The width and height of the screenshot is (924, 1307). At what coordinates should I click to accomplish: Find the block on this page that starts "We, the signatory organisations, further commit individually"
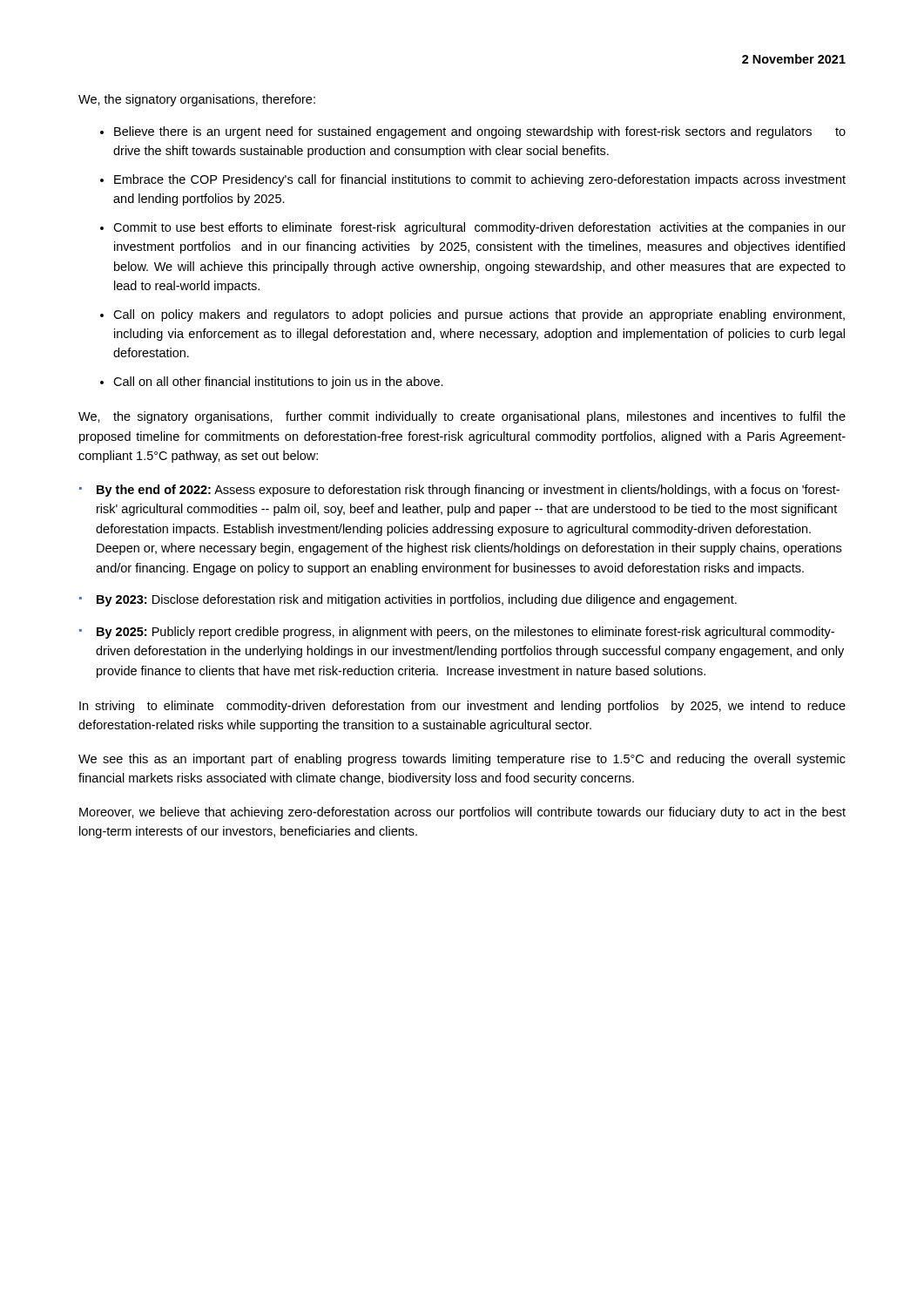coord(462,436)
